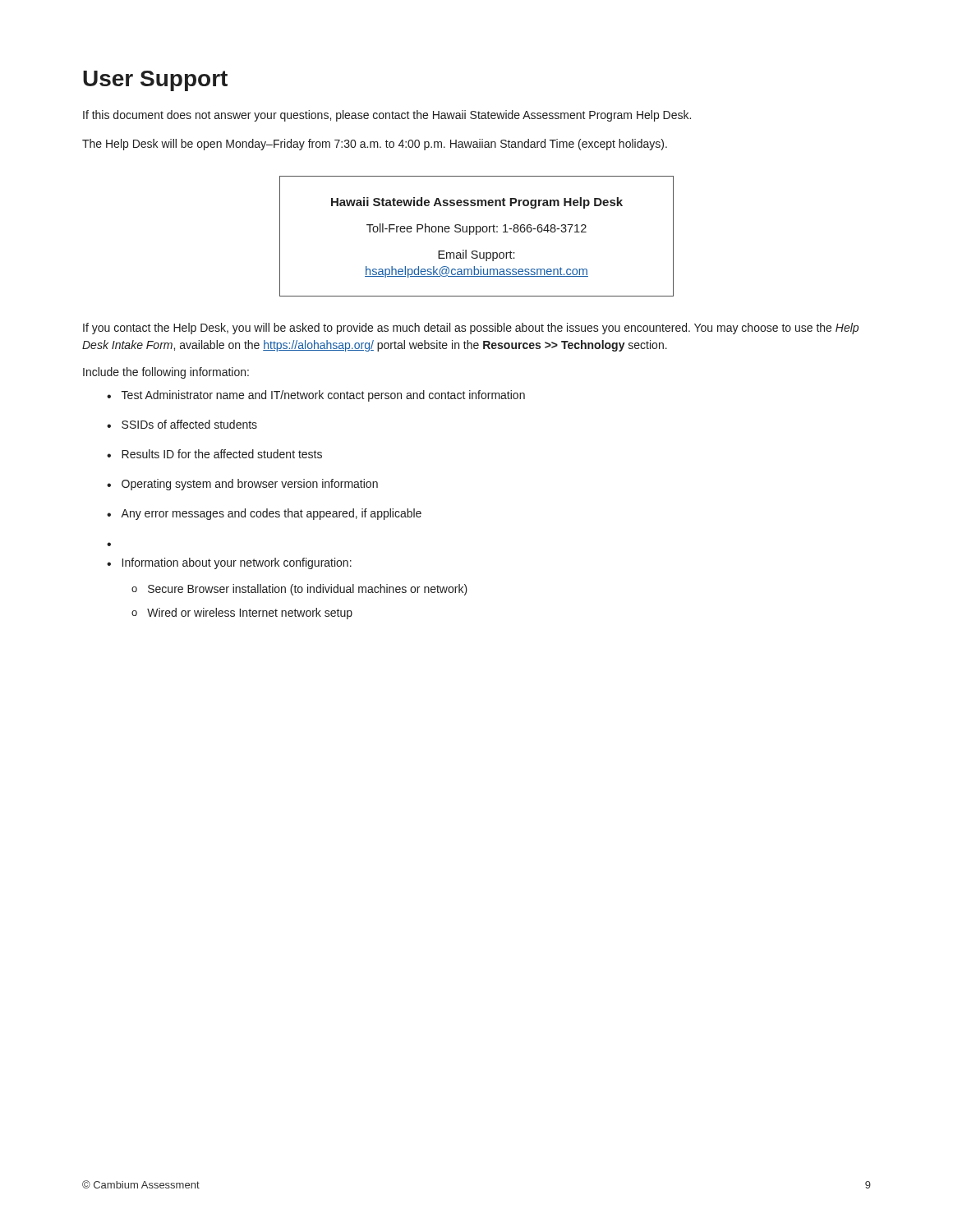Click on the list item containing "SSIDs of affected students"
Screen dimensions: 1232x953
[x=189, y=425]
